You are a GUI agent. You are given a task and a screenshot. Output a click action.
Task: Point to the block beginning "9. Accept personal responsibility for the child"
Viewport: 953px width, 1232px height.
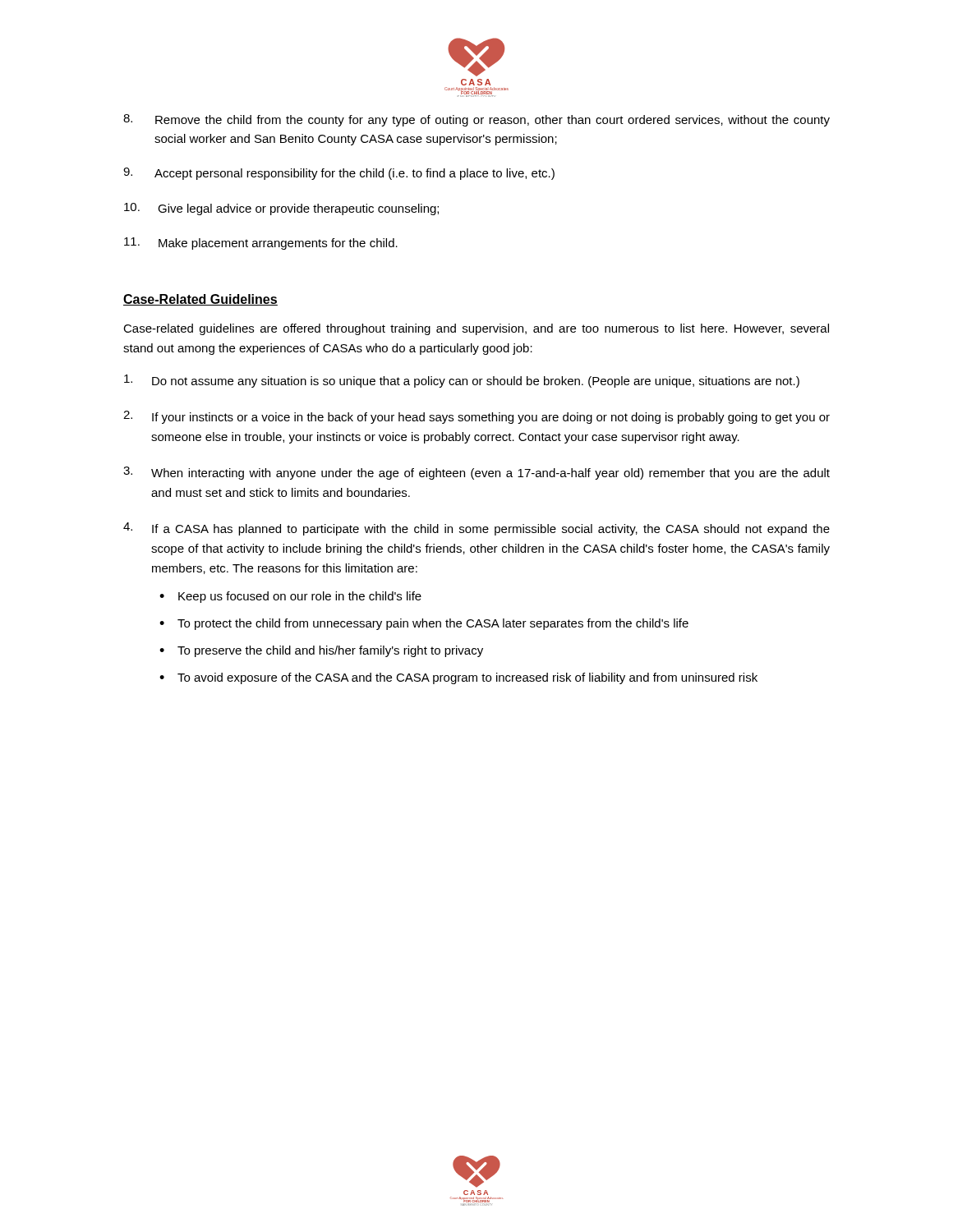point(476,173)
